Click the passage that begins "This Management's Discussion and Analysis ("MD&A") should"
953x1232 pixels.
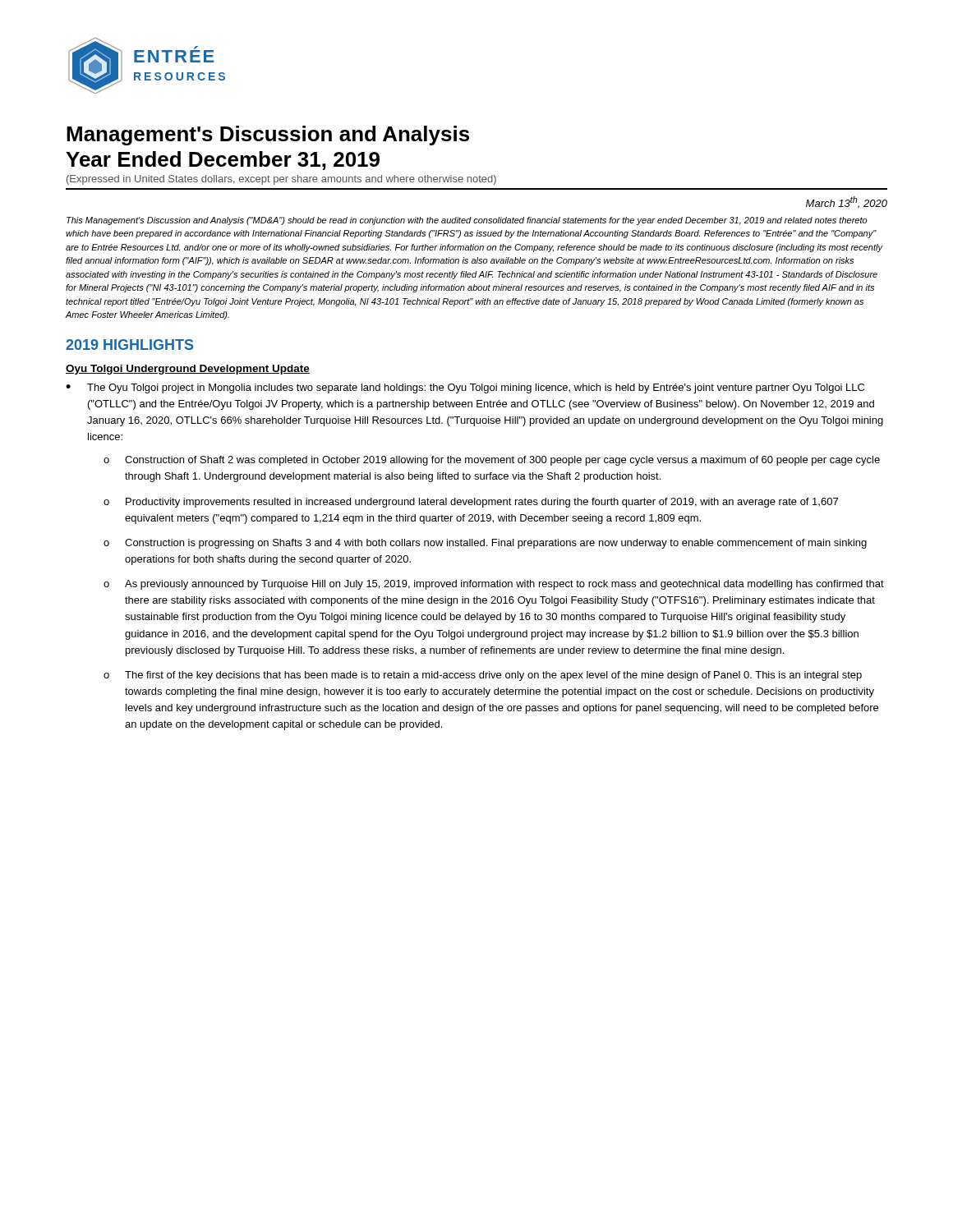click(474, 267)
